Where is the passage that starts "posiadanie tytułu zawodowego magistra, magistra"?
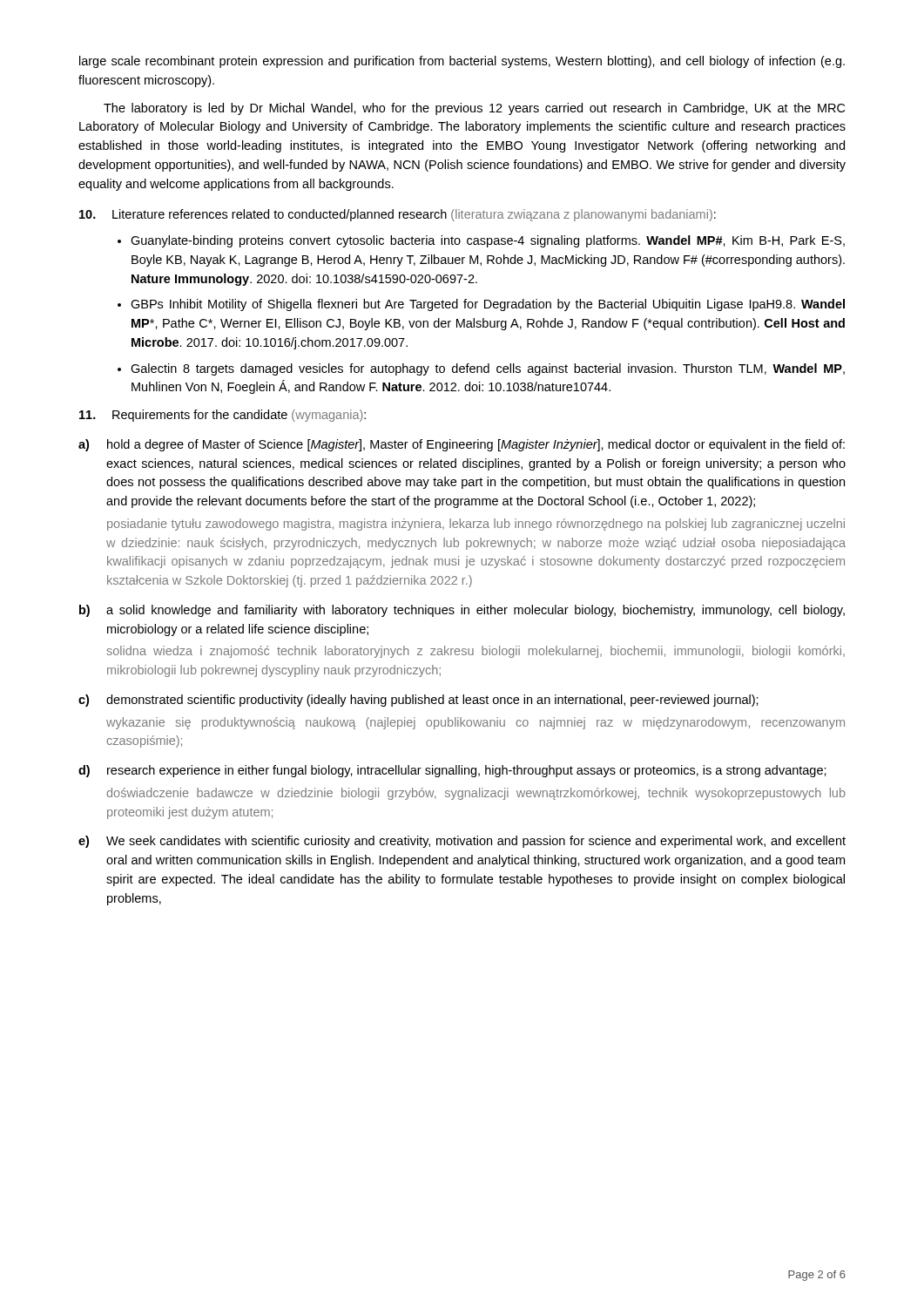The width and height of the screenshot is (924, 1307). click(476, 552)
